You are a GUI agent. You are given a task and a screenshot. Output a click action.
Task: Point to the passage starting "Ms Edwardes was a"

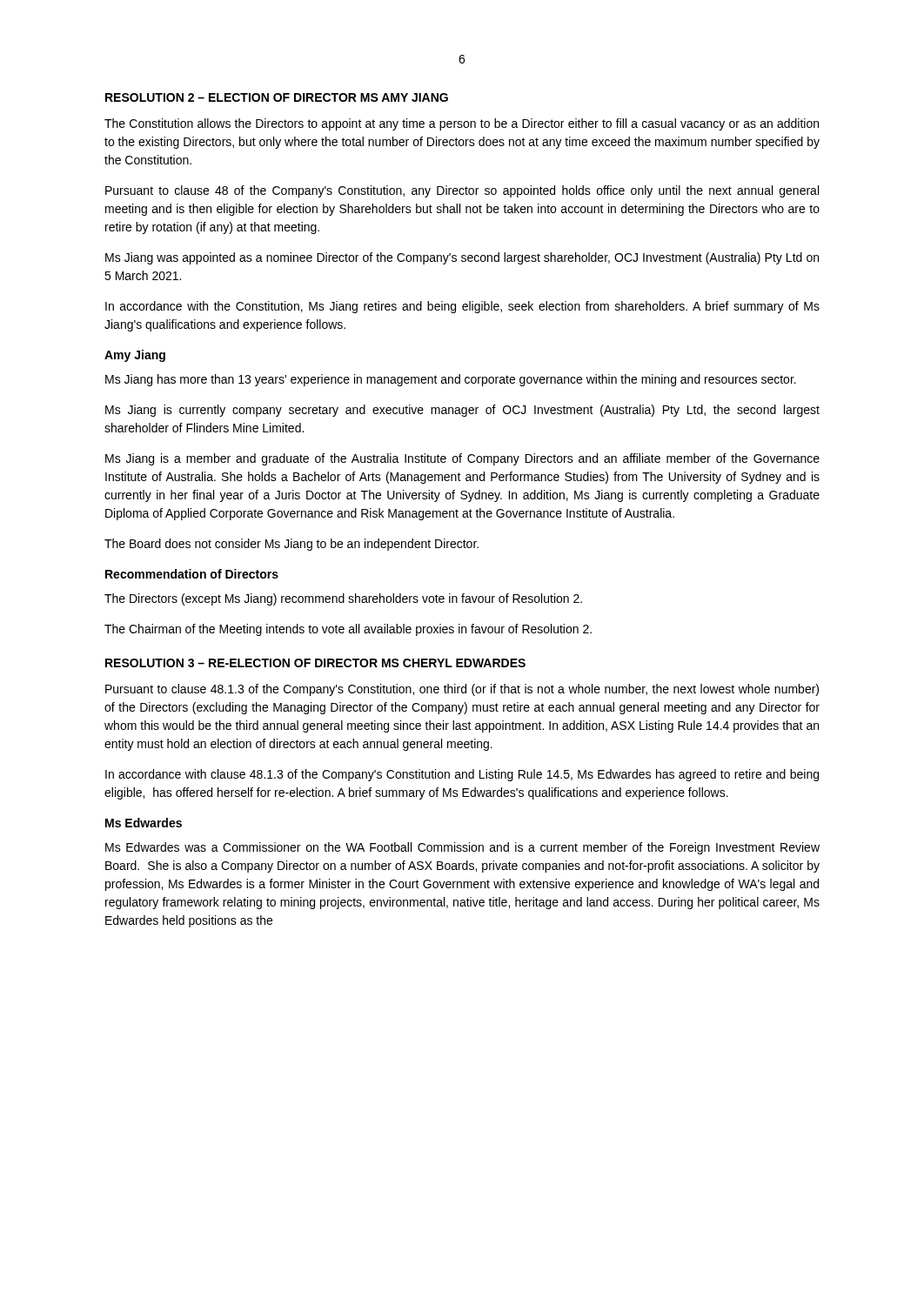click(x=462, y=884)
